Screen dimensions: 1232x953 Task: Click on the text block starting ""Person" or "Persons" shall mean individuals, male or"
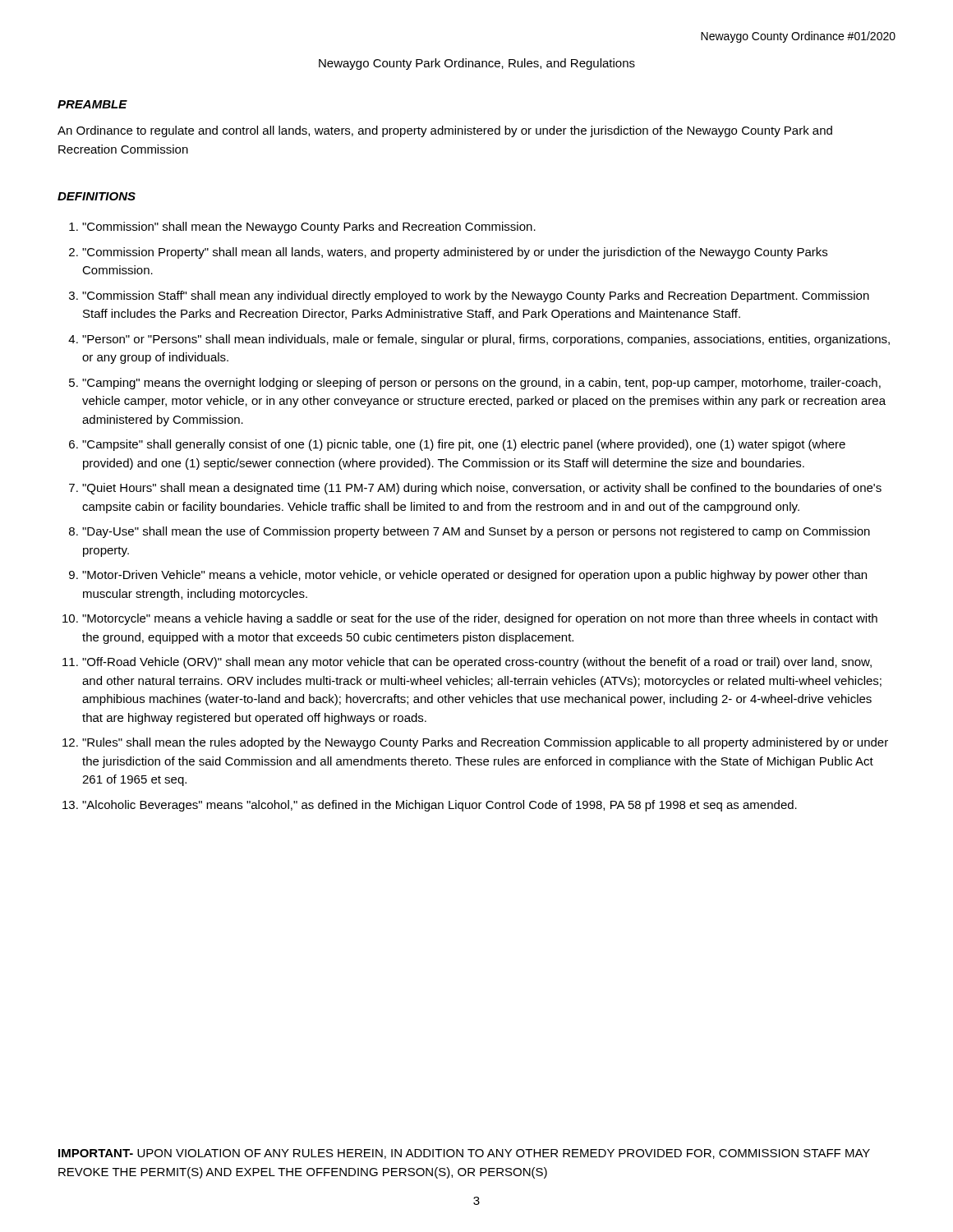point(486,348)
